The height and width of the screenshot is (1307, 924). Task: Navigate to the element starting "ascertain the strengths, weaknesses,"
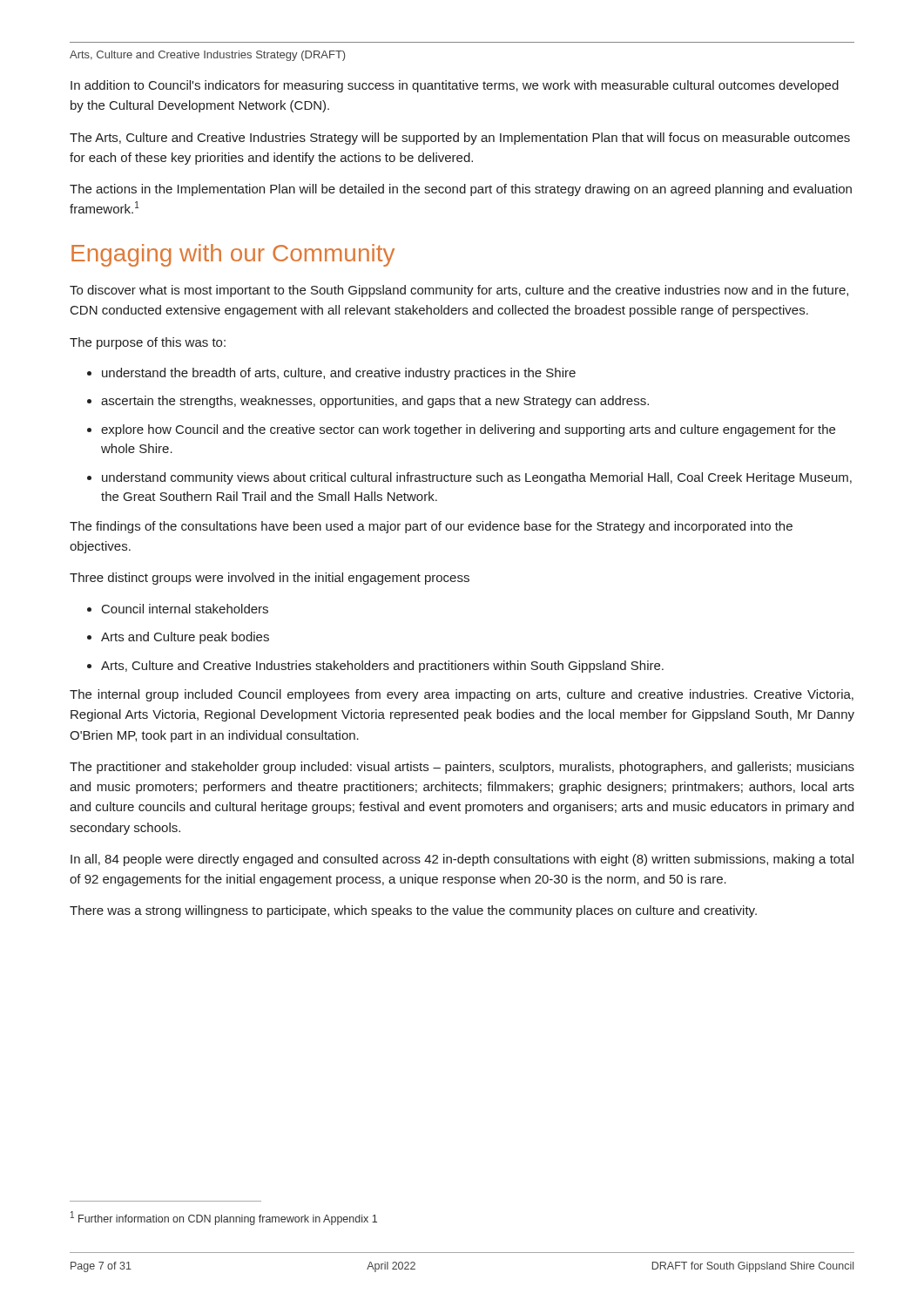(x=462, y=401)
